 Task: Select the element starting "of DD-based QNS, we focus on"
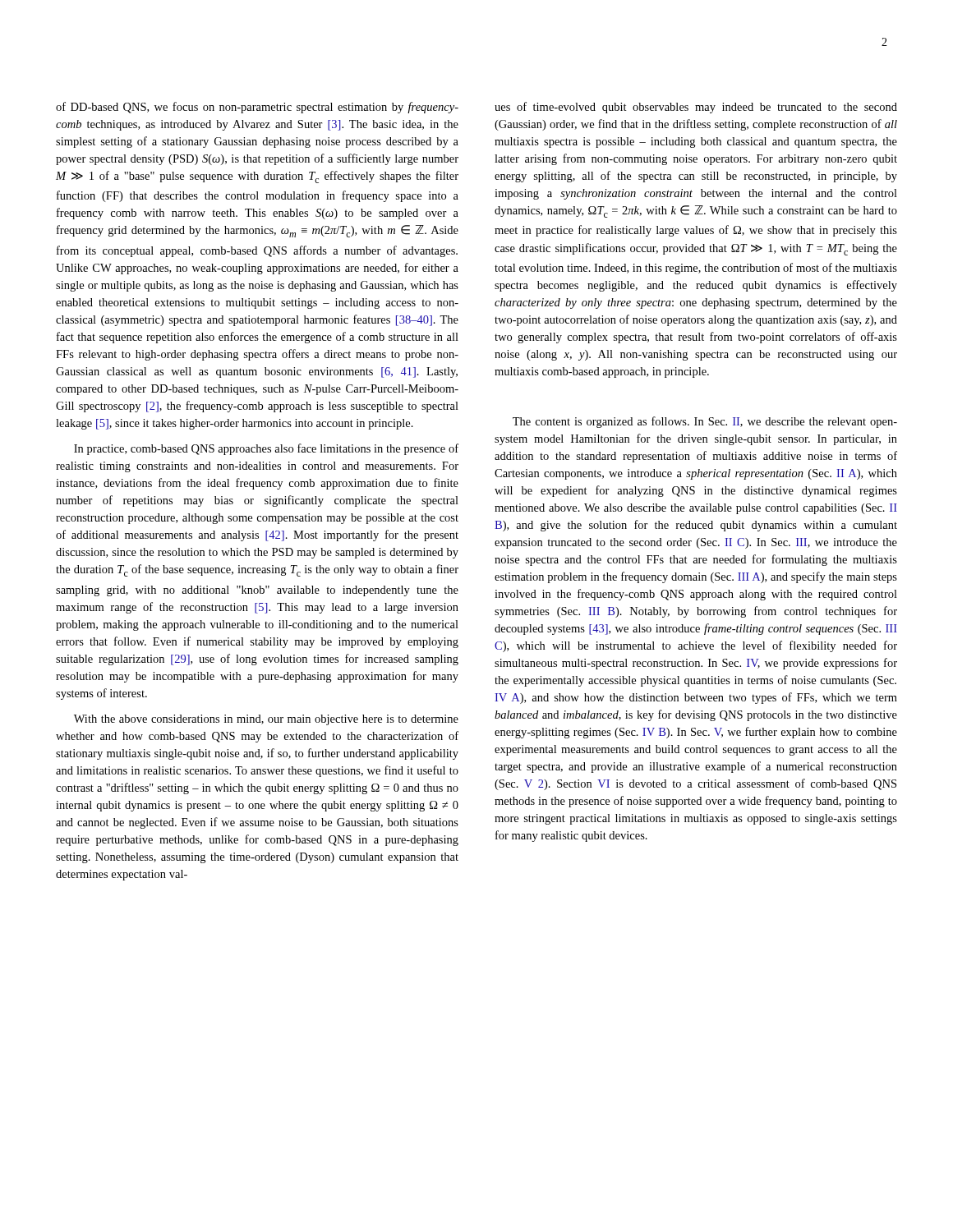pyautogui.click(x=257, y=491)
